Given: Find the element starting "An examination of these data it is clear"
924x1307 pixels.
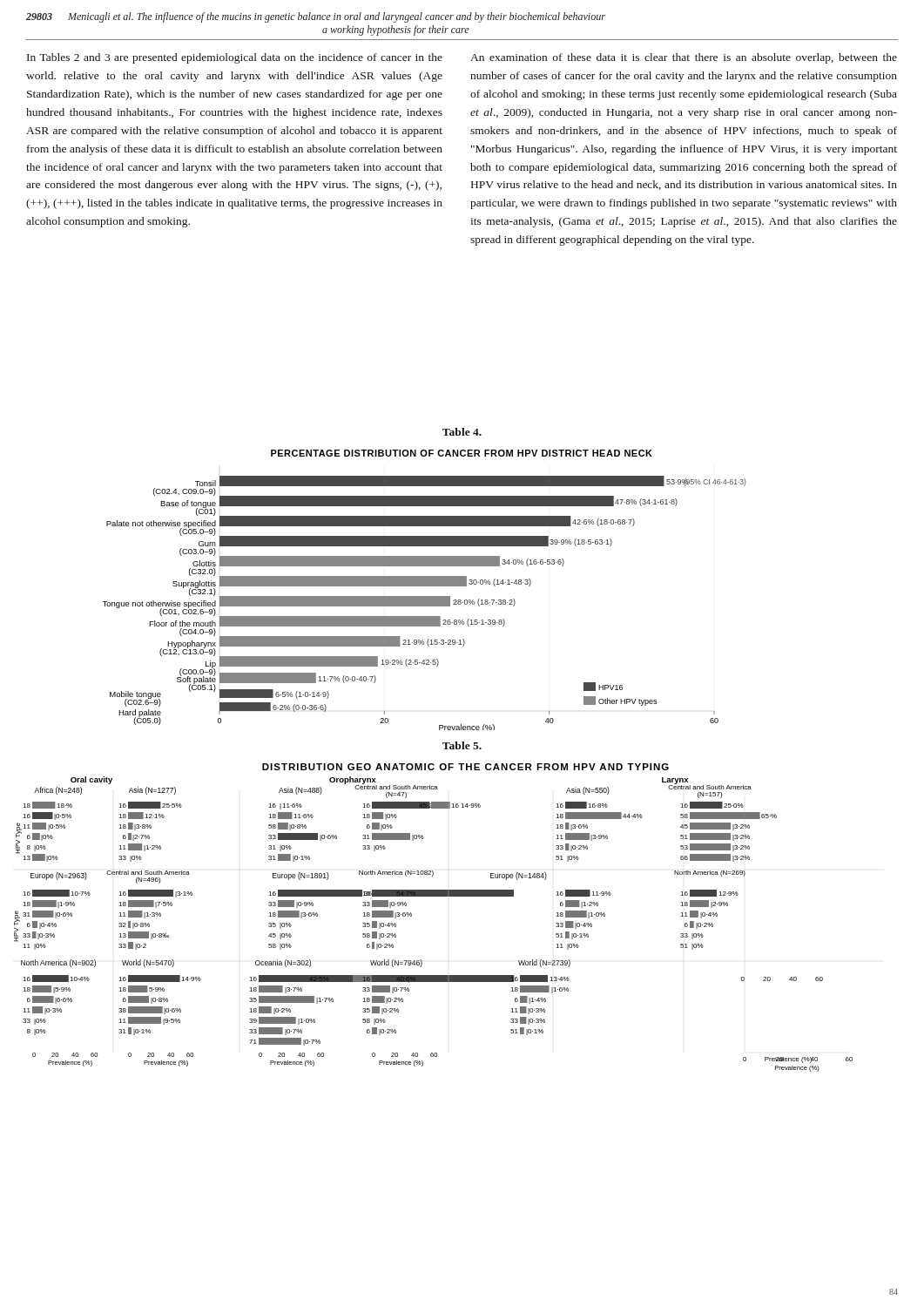Looking at the screenshot, I should 684,148.
